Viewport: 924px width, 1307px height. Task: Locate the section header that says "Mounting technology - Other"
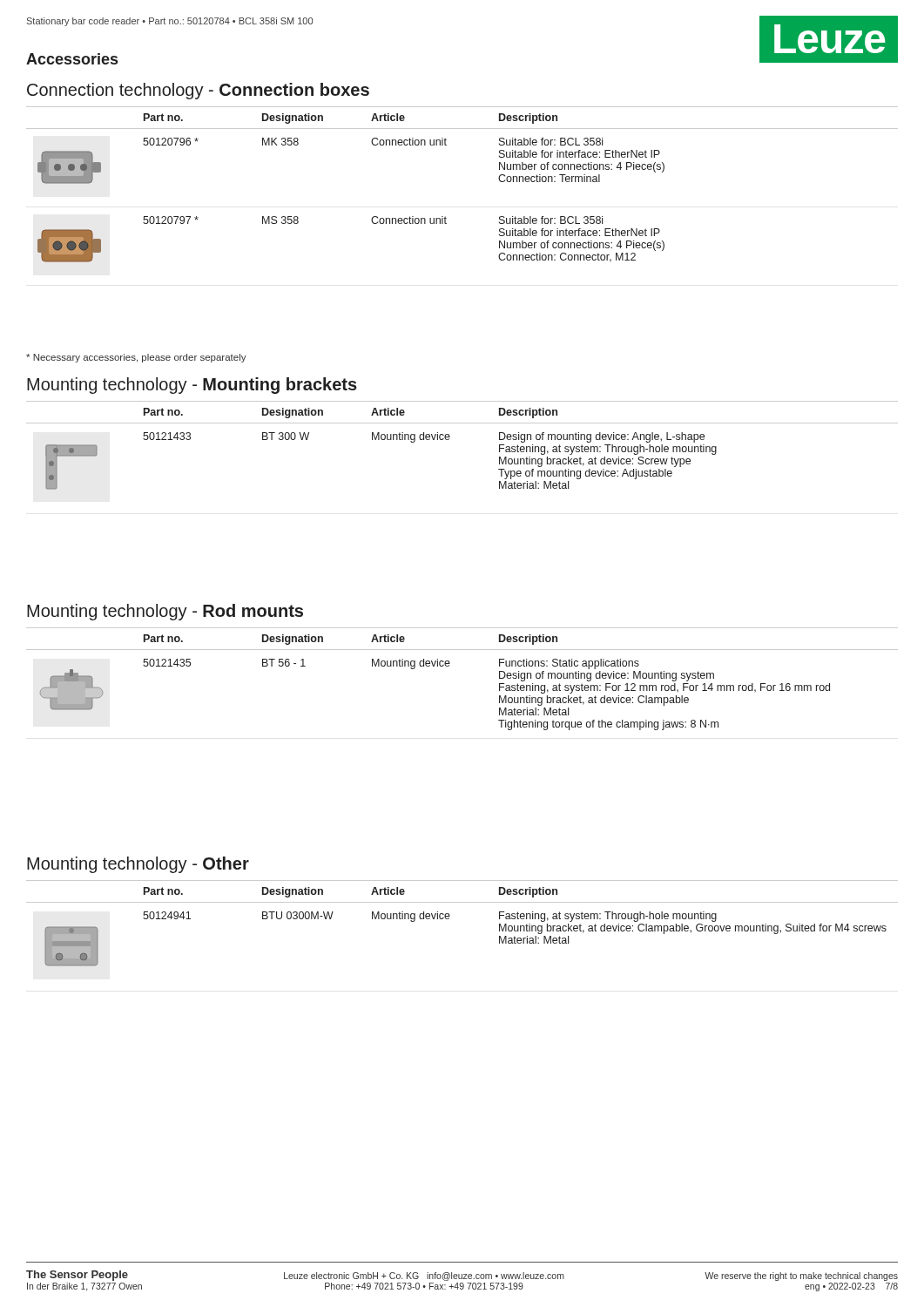point(137,863)
